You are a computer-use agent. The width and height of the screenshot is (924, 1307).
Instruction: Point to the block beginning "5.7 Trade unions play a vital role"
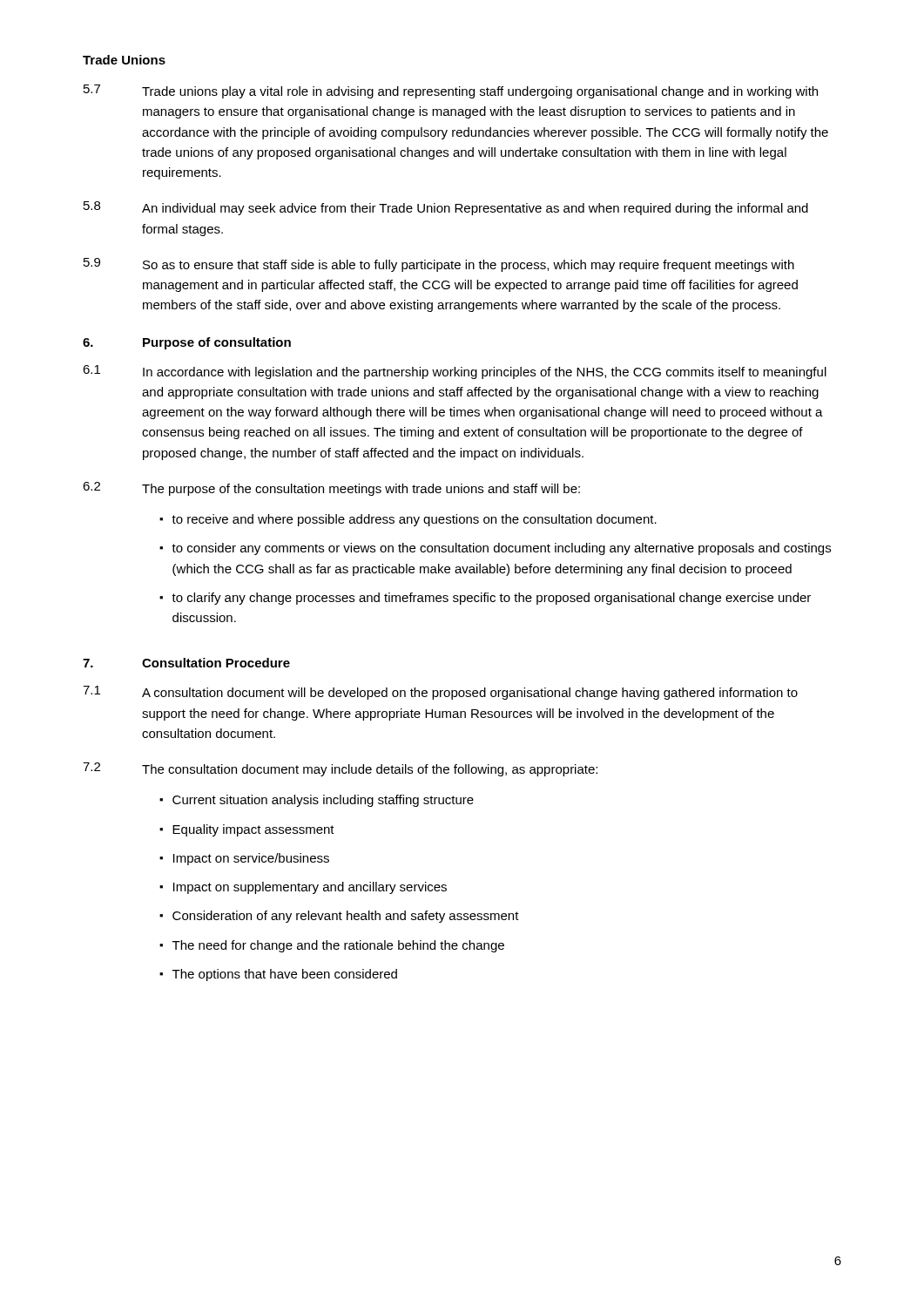462,132
